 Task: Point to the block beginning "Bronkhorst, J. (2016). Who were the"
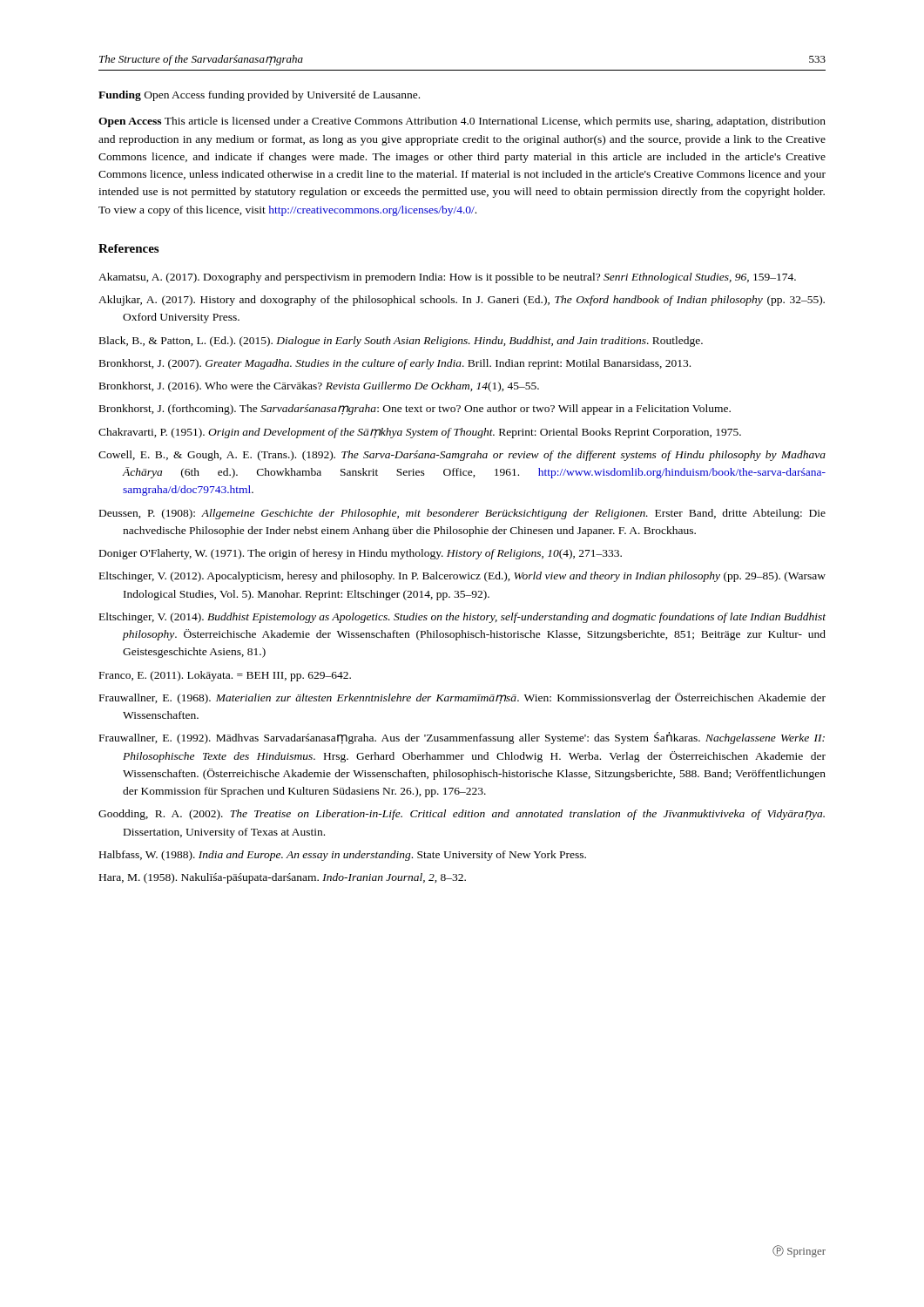click(319, 386)
